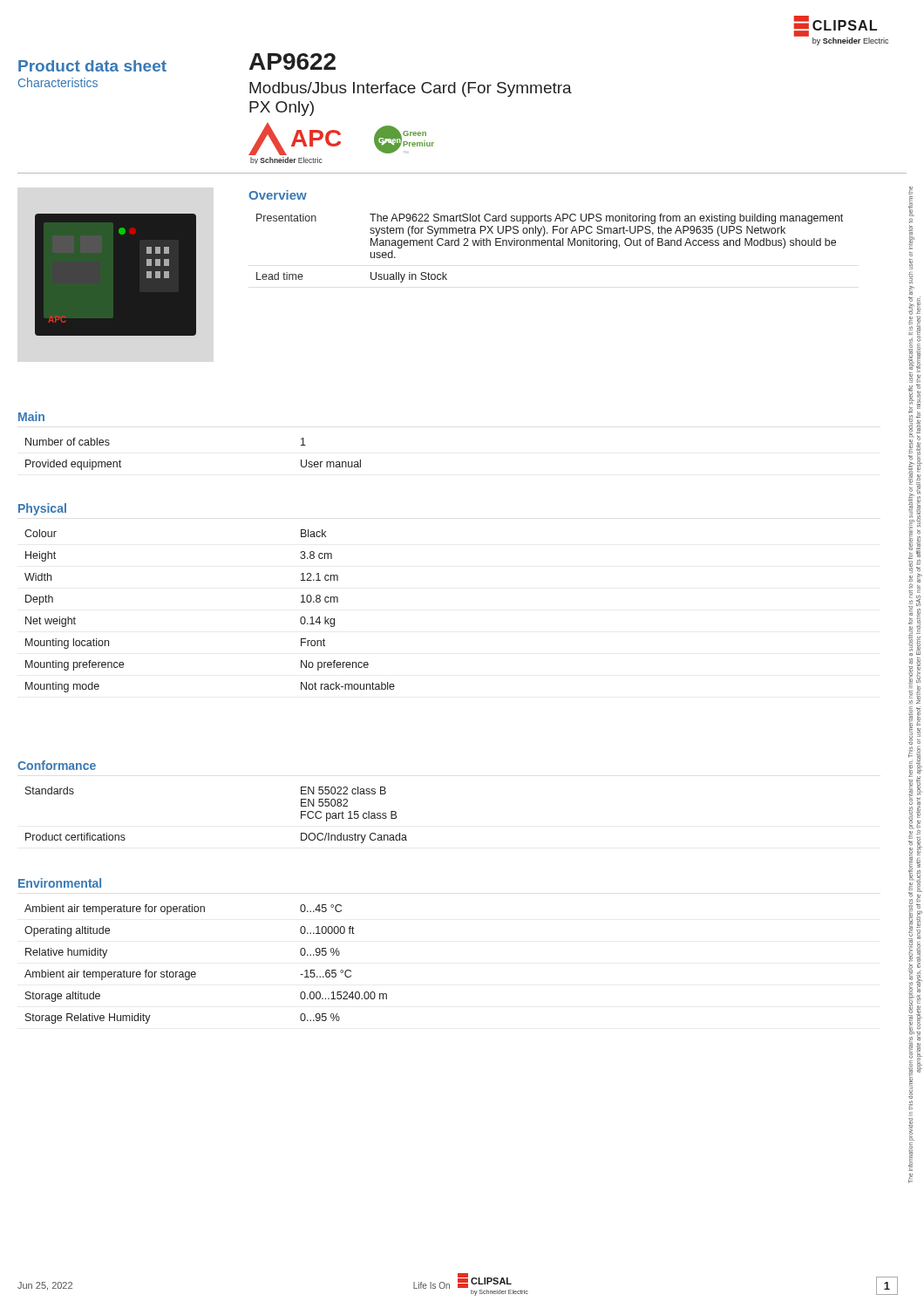Where is the passage that starts "The information provided"?
This screenshot has width=924, height=1308.
[914, 685]
